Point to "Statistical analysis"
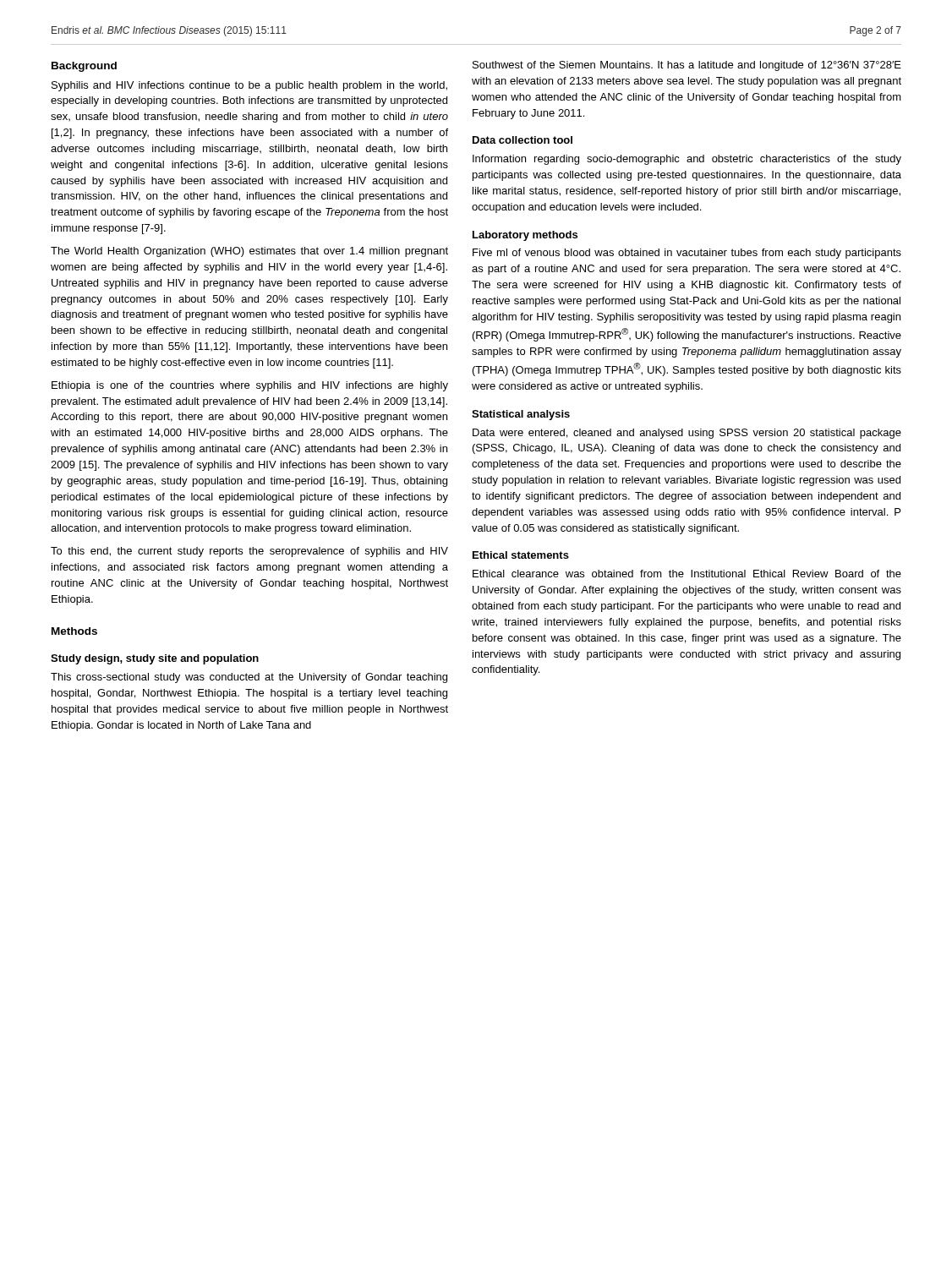Screen dimensions: 1268x952 (521, 413)
